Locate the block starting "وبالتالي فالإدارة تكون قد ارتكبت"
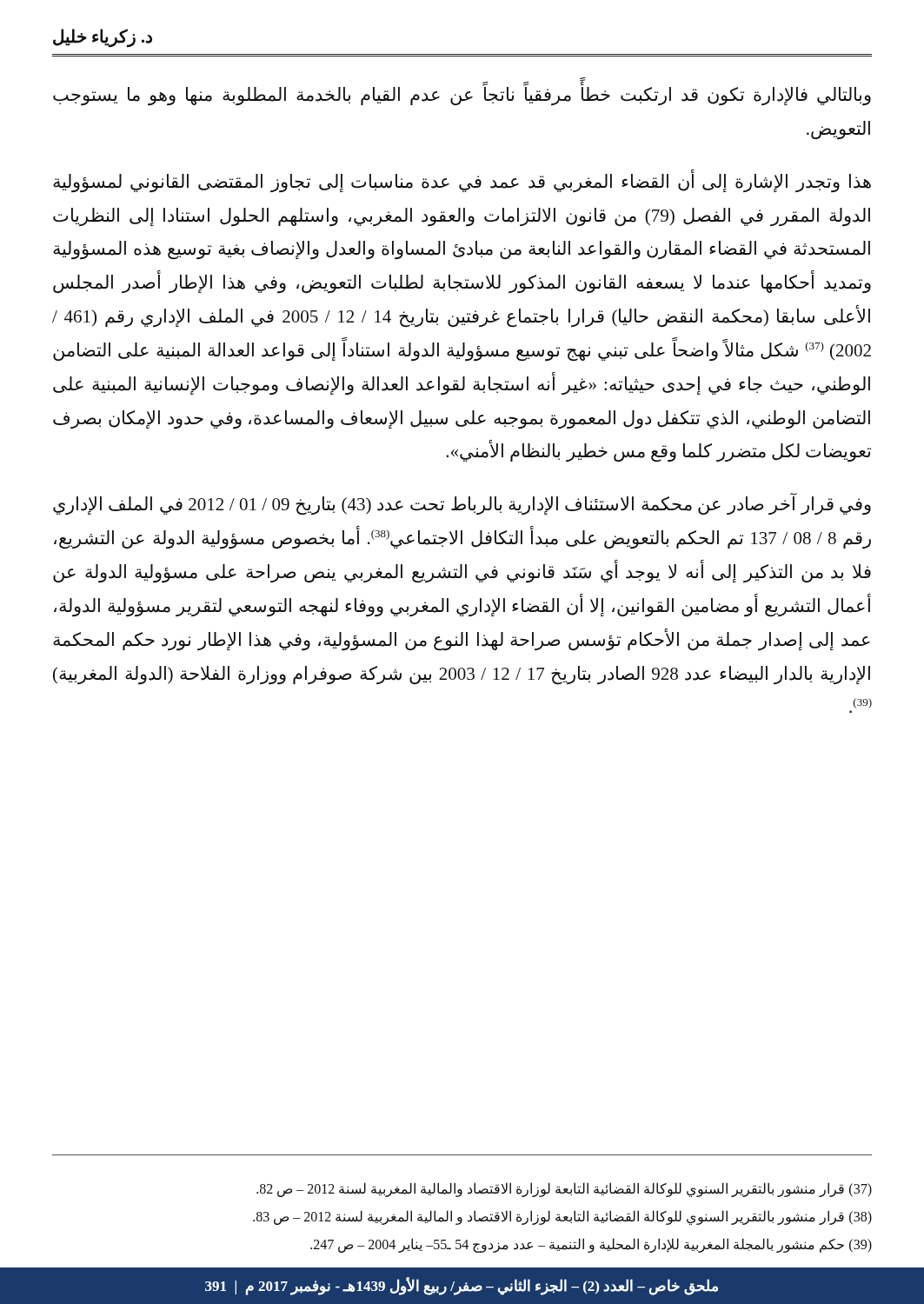This screenshot has height=1304, width=924. click(x=462, y=112)
